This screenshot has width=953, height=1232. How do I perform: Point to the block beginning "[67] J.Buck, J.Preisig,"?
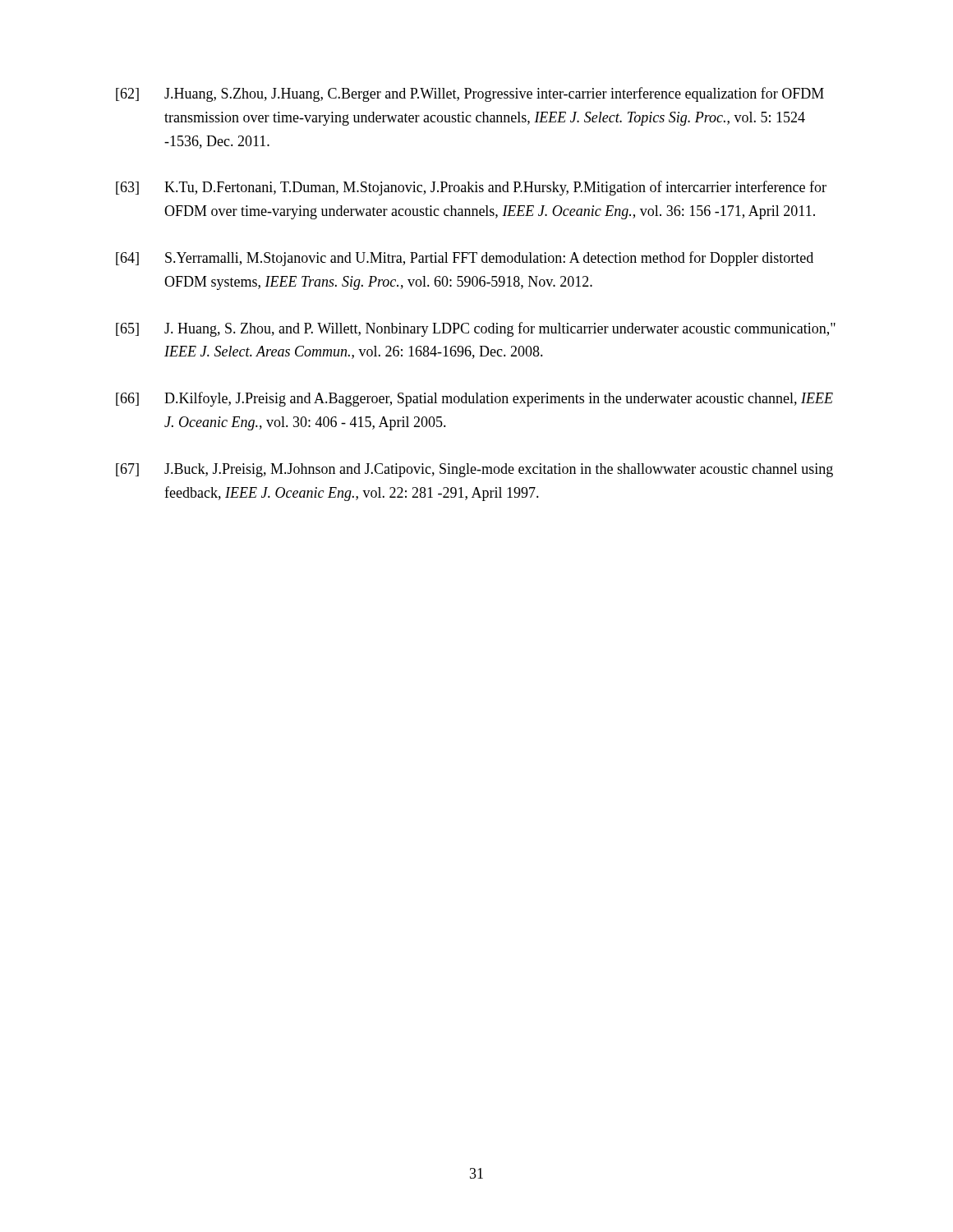[x=476, y=481]
